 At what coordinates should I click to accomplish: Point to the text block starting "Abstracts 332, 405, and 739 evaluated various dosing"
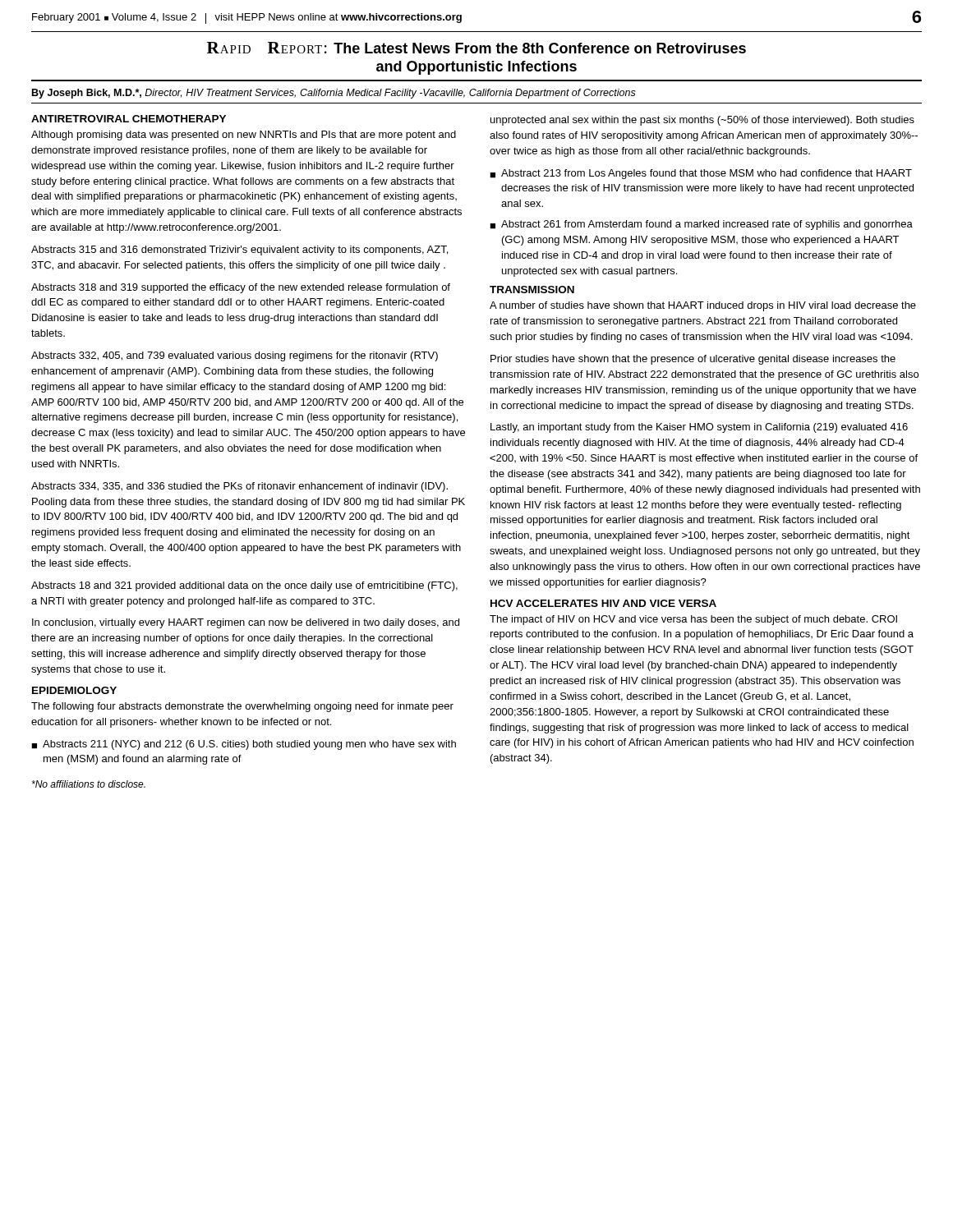[x=248, y=409]
